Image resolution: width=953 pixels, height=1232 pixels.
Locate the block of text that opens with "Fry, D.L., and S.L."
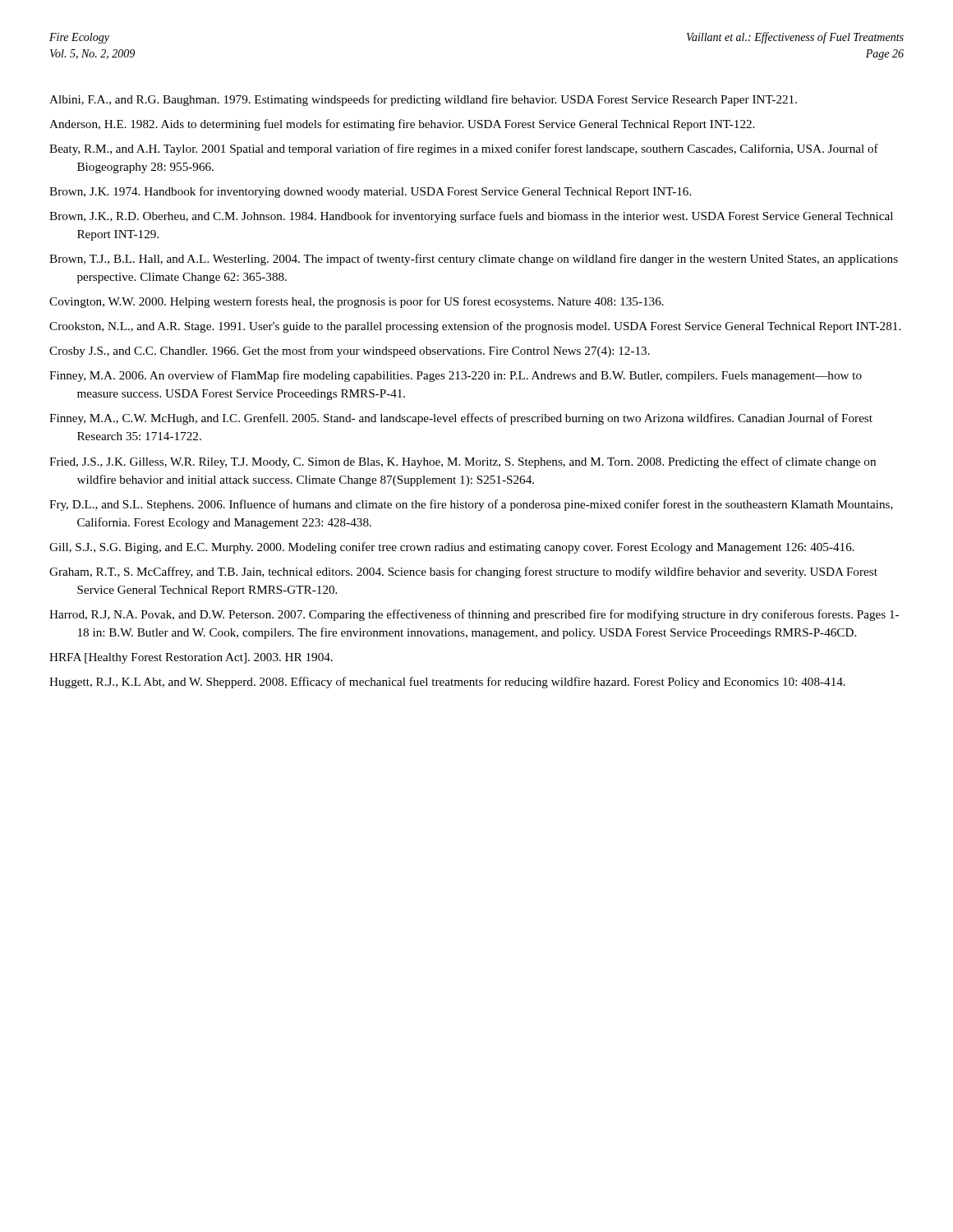point(471,513)
